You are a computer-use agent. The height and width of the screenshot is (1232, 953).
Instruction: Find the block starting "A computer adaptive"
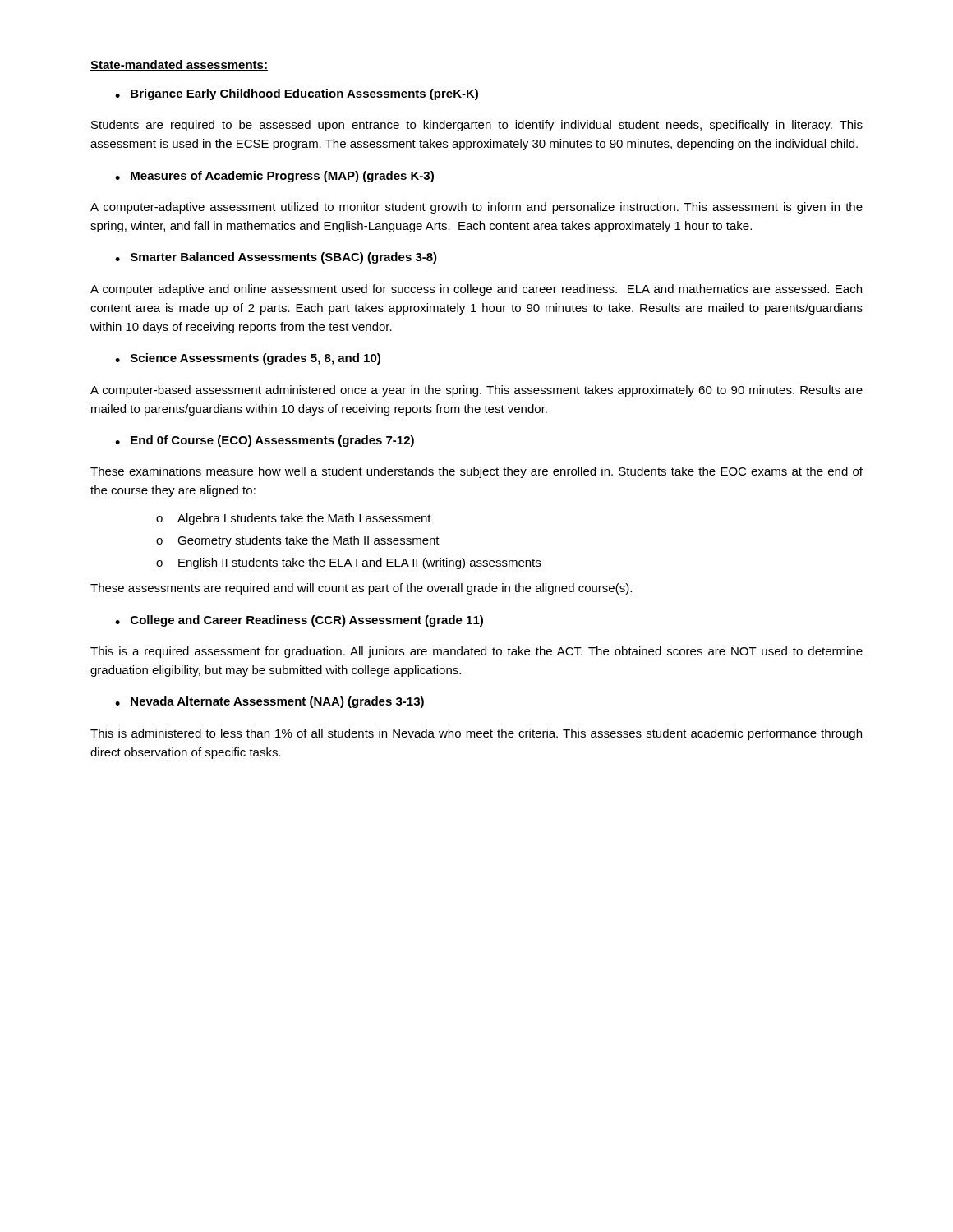click(476, 307)
